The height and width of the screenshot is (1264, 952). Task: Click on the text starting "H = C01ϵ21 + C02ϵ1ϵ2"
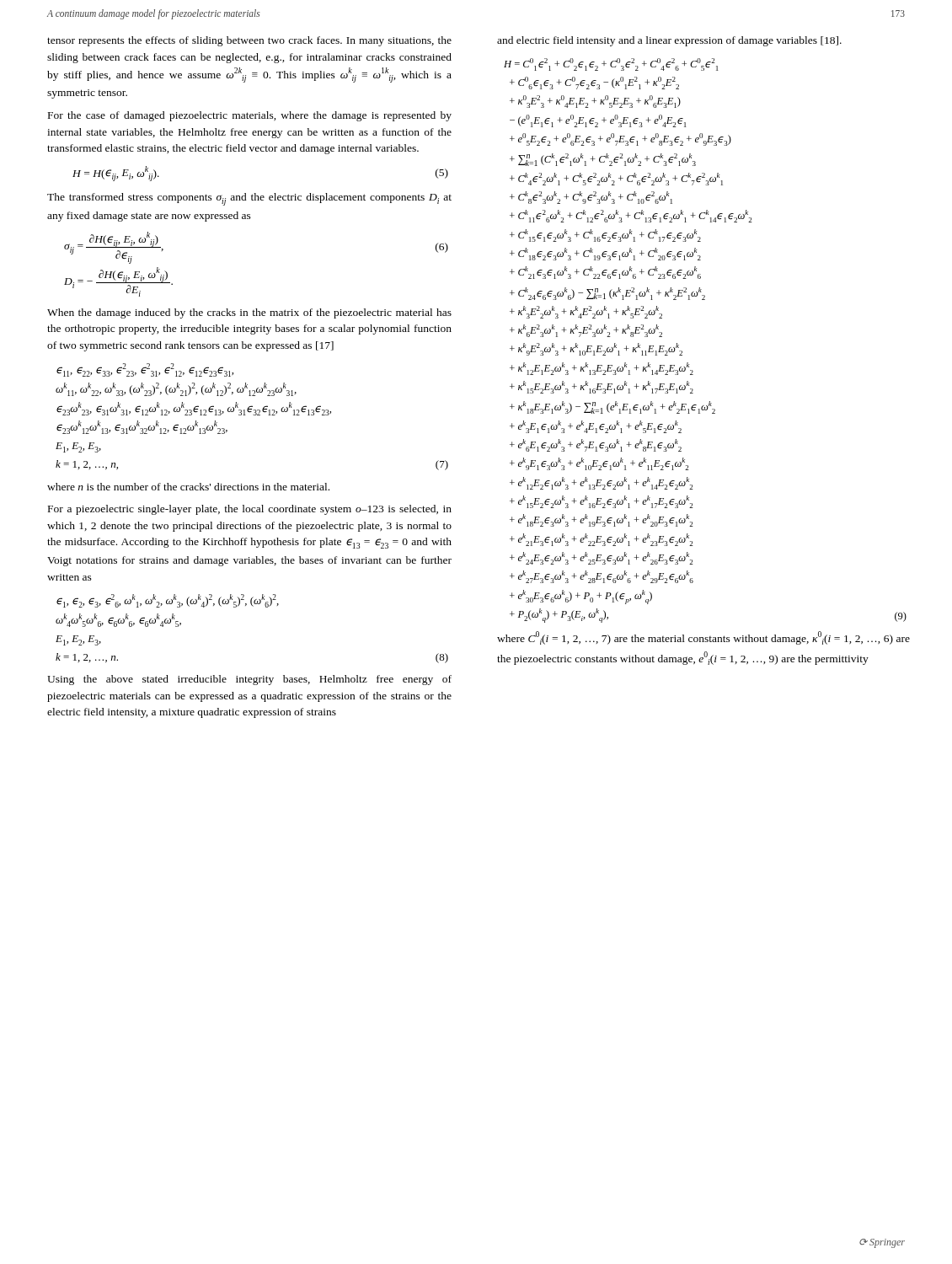pyautogui.click(x=611, y=64)
